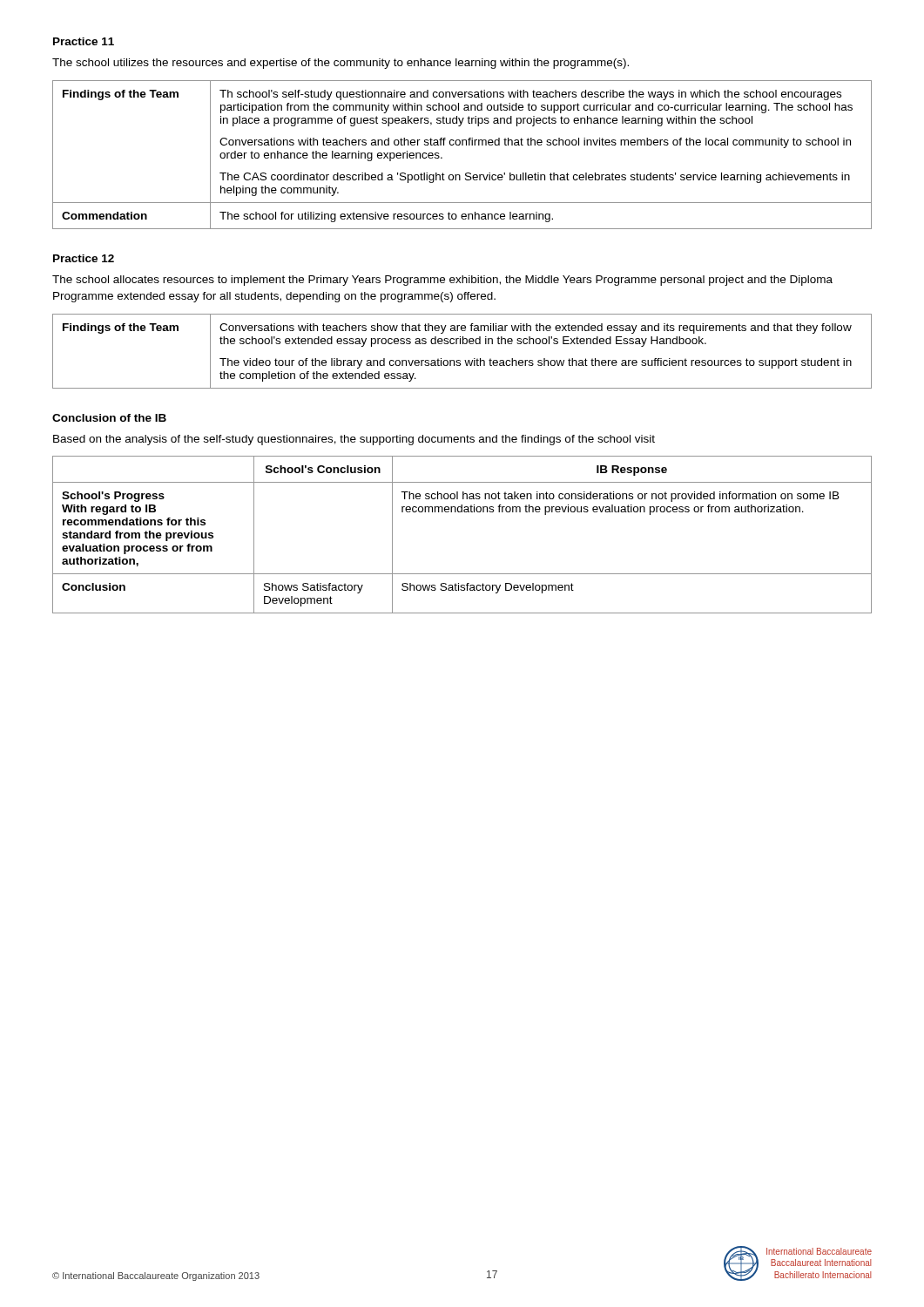Viewport: 924px width, 1307px height.
Task: Find "Conclusion of the IB" on this page
Action: 109,418
